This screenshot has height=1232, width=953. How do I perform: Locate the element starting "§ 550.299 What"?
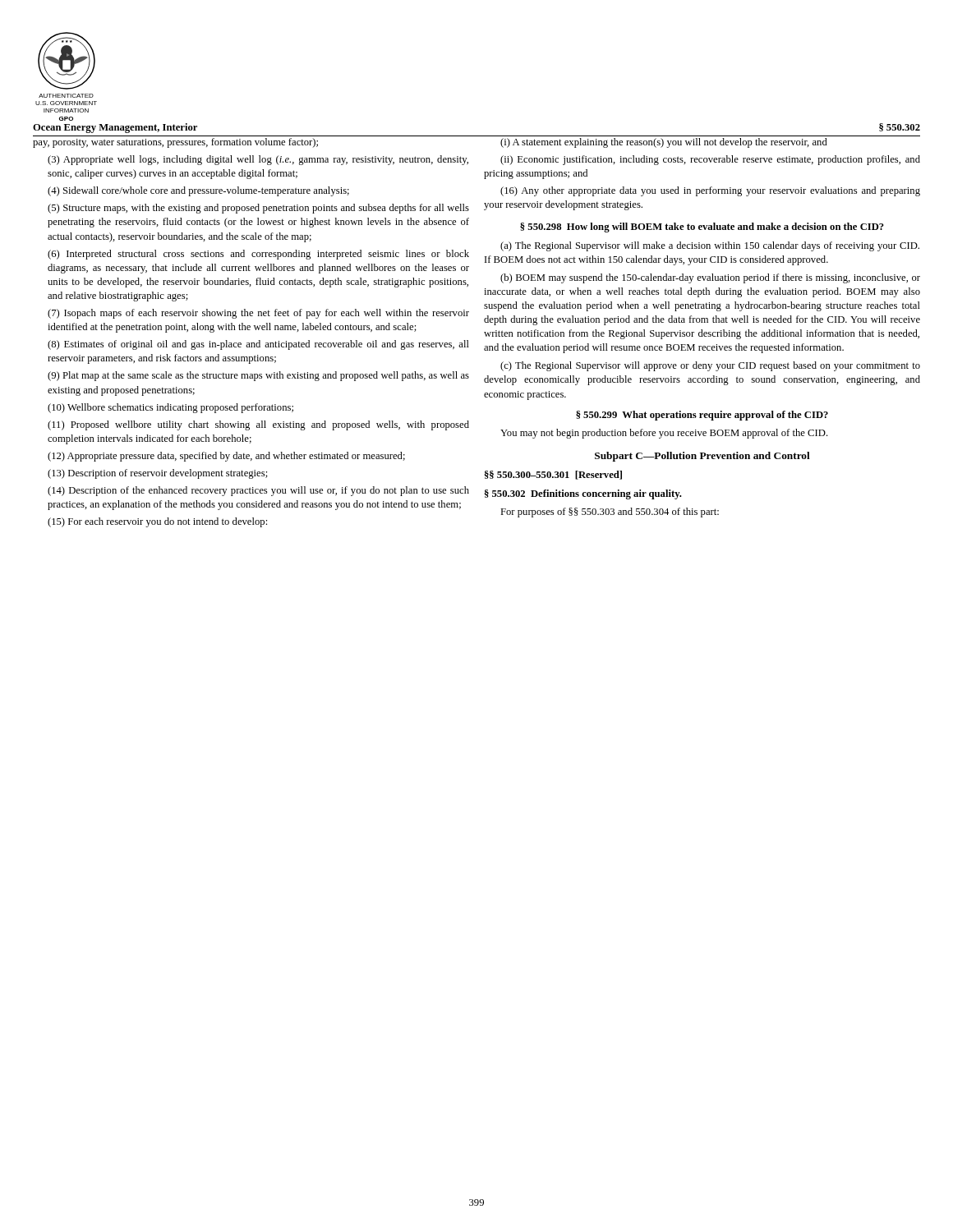coord(702,414)
